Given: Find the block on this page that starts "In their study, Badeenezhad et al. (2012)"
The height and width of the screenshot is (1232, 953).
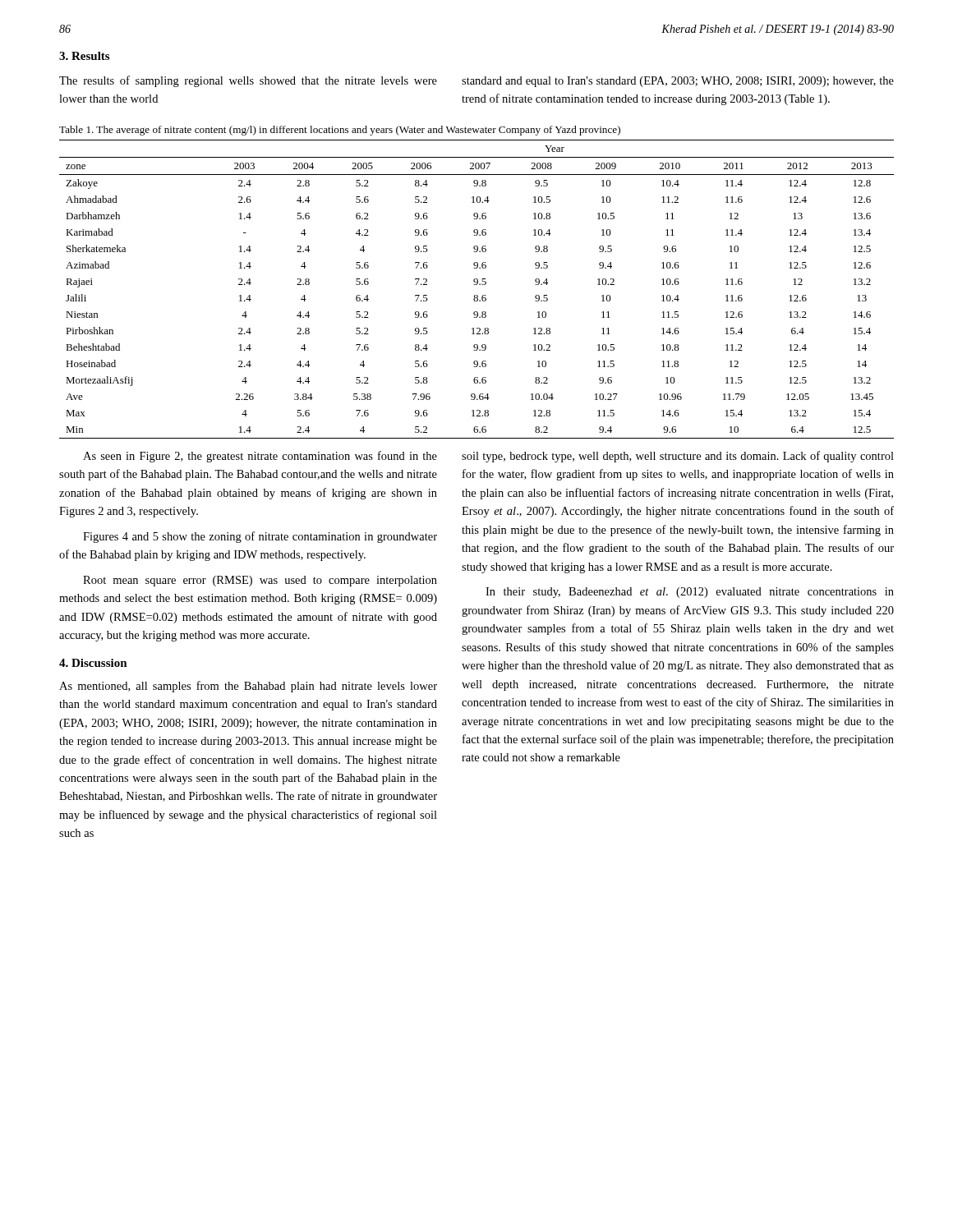Looking at the screenshot, I should point(678,675).
